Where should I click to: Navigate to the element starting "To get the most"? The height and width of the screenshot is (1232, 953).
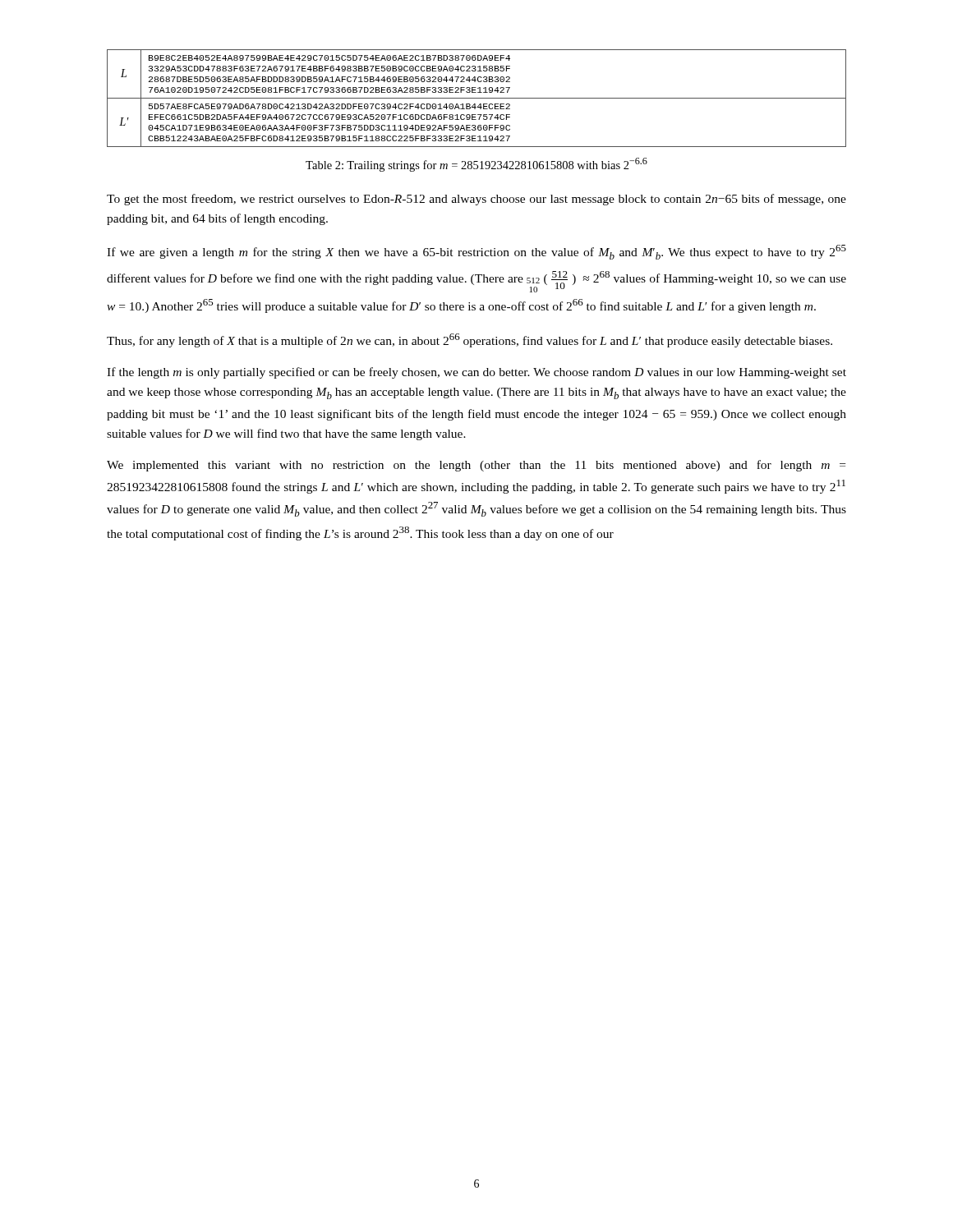tap(476, 208)
